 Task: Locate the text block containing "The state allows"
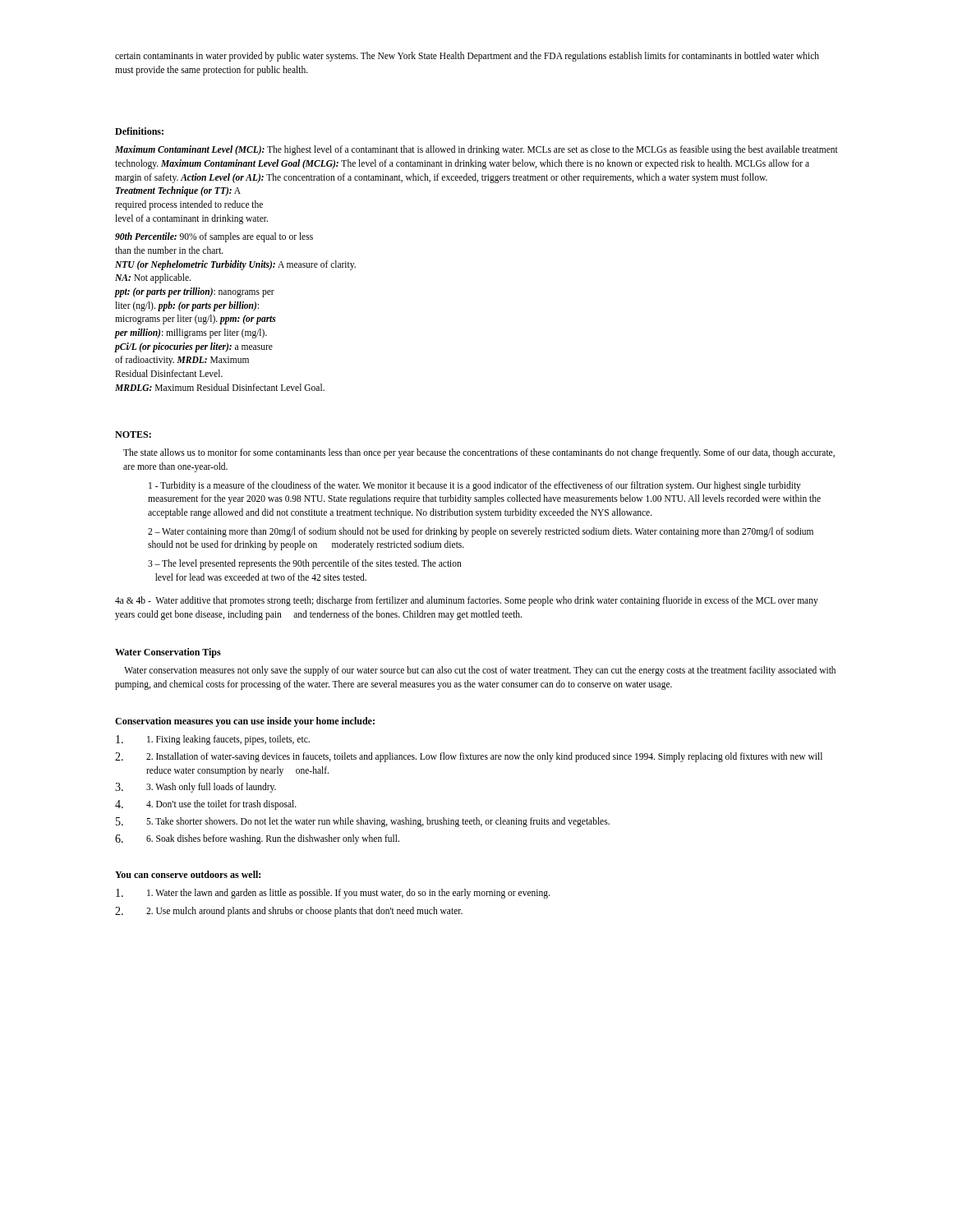pyautogui.click(x=479, y=460)
